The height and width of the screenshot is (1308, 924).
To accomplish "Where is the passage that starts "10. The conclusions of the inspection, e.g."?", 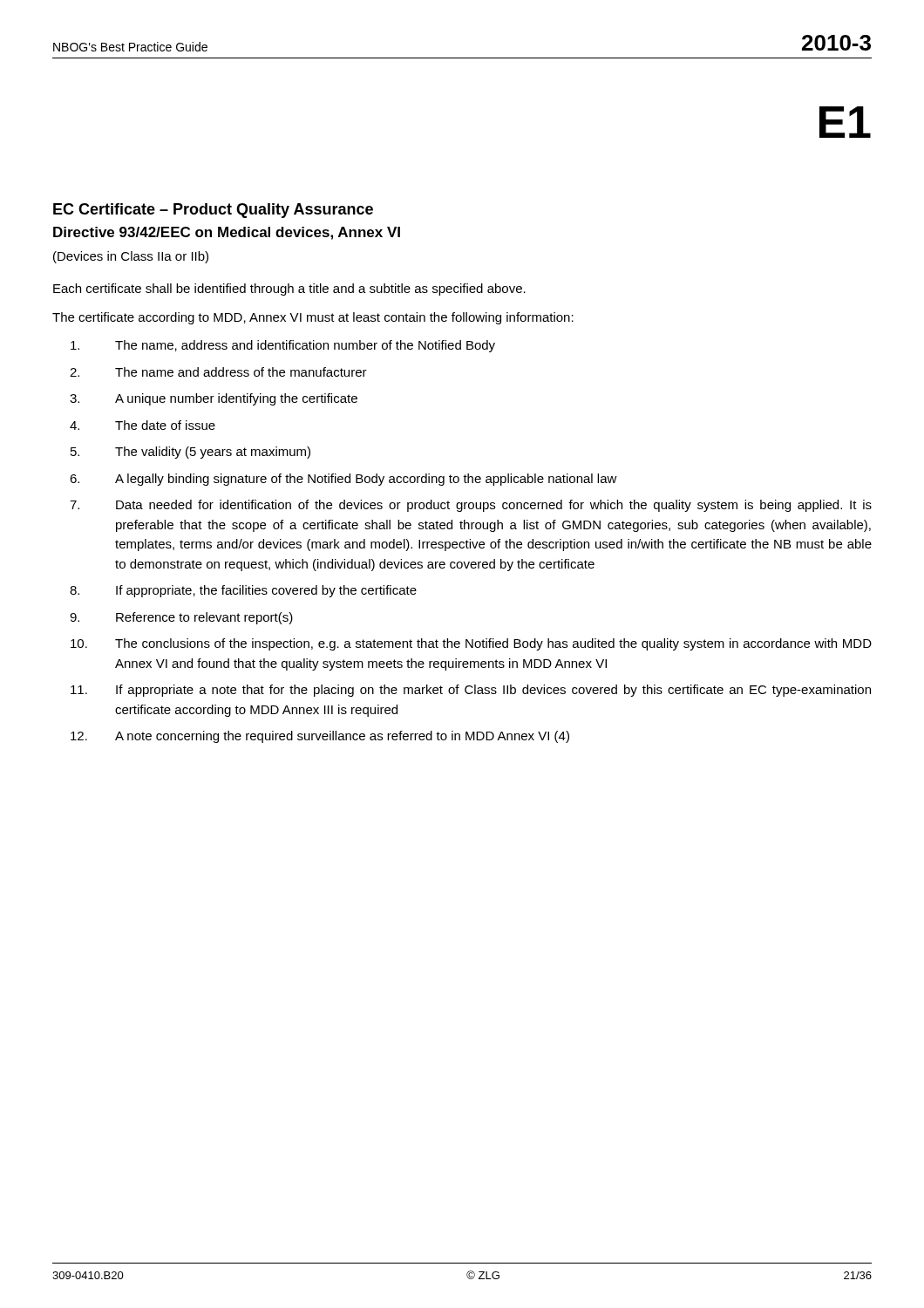I will click(462, 654).
